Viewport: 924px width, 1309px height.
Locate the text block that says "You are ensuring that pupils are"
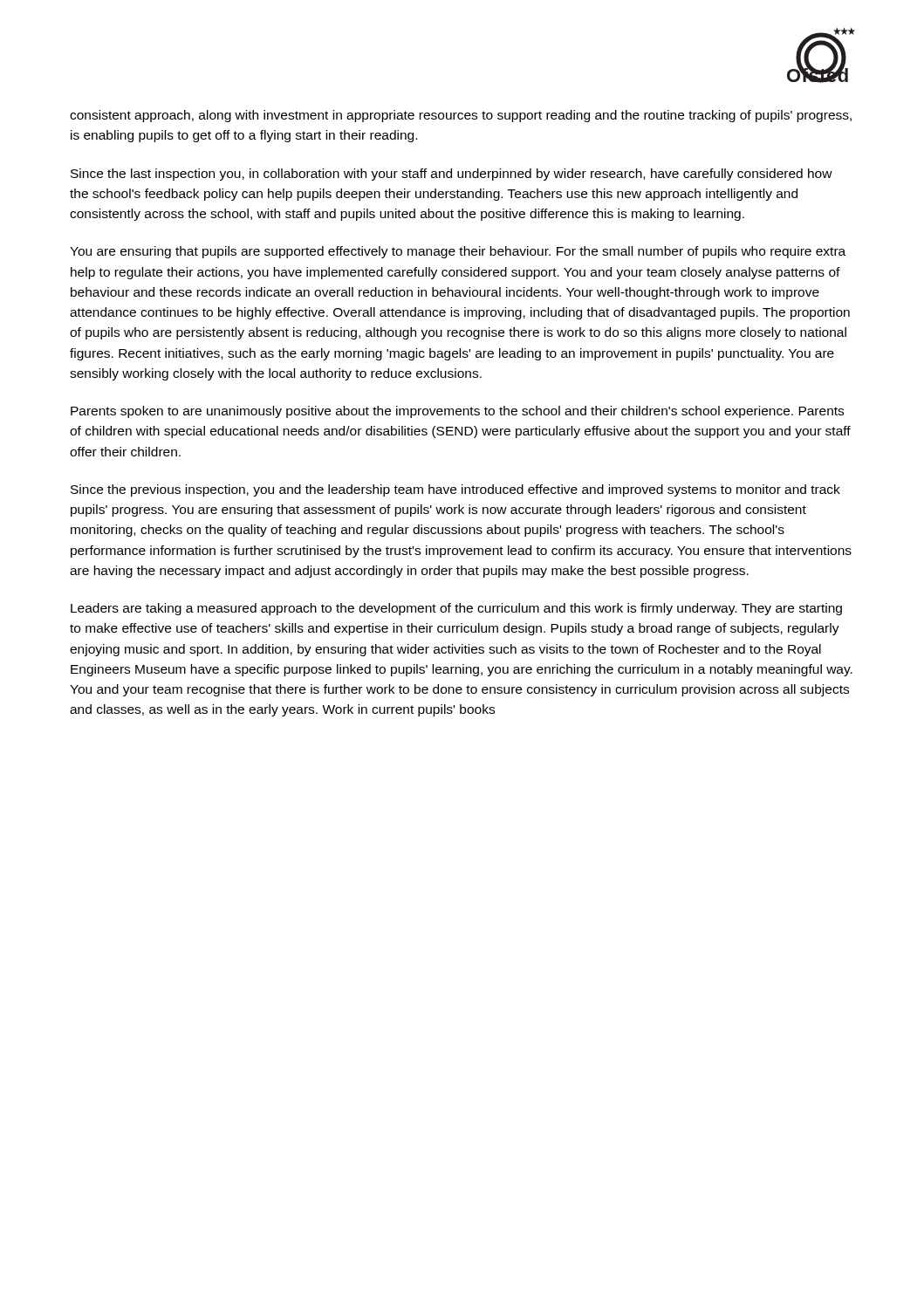pos(460,312)
